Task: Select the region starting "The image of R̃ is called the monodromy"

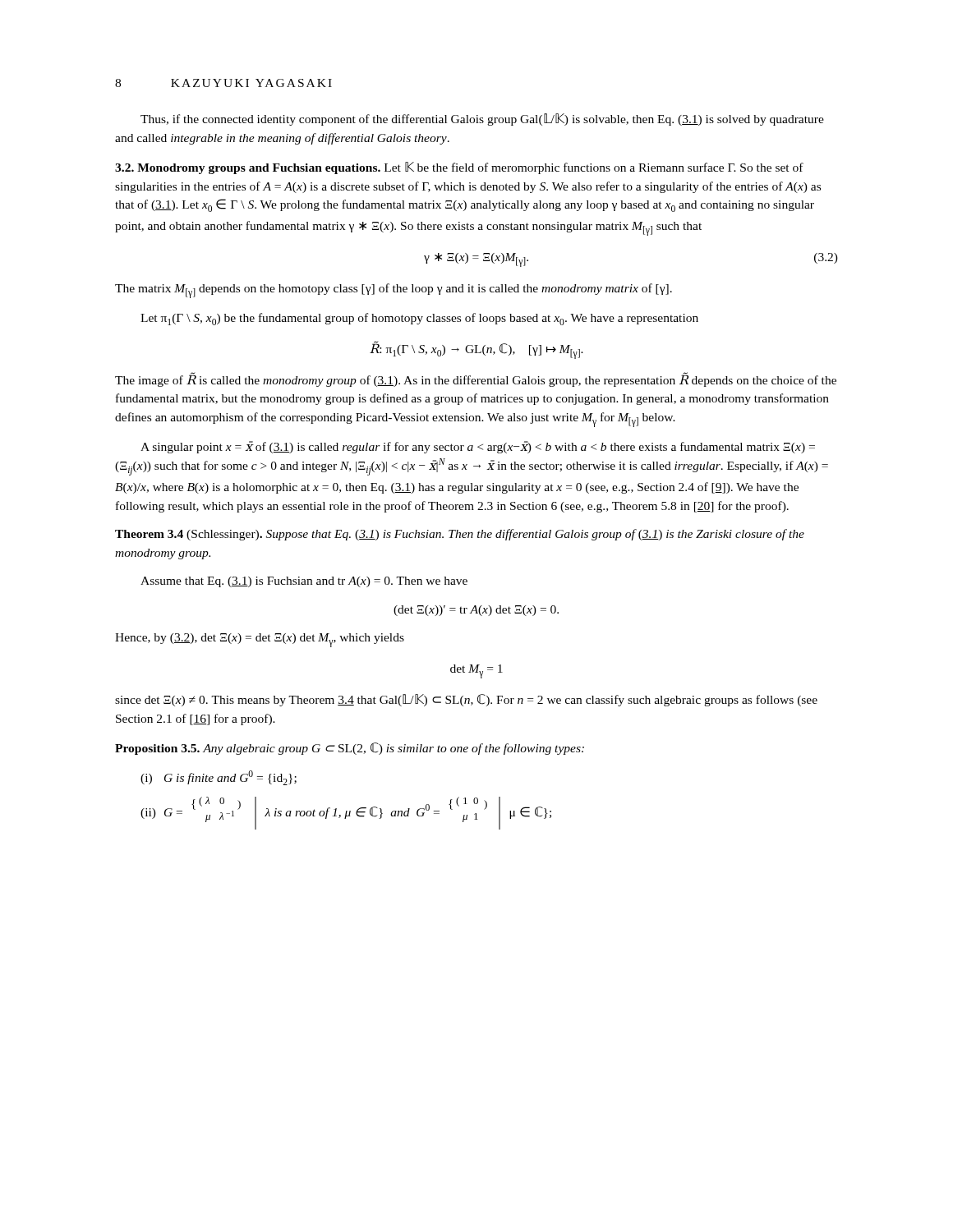Action: point(476,443)
